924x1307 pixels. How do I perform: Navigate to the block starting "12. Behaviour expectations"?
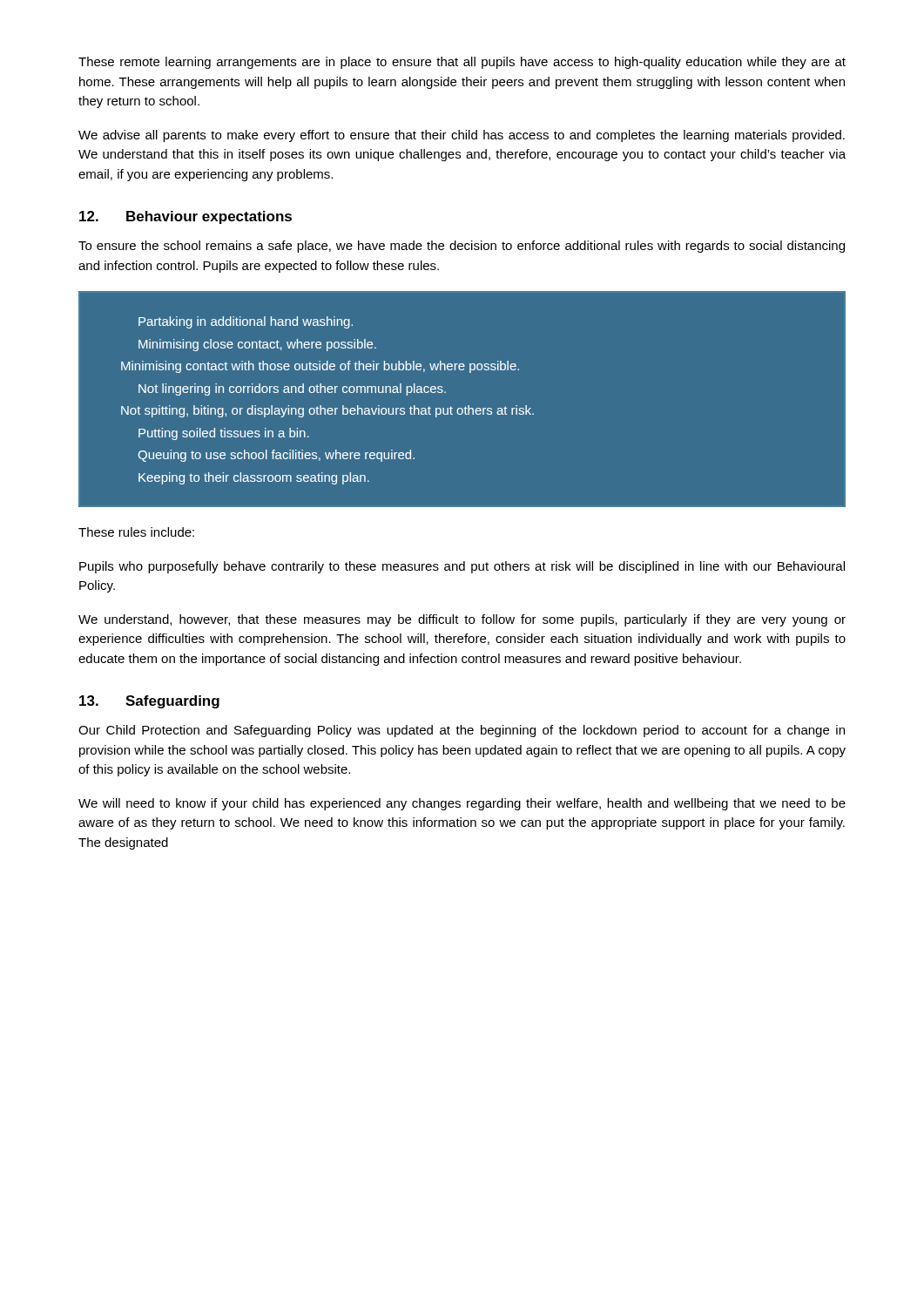click(185, 217)
